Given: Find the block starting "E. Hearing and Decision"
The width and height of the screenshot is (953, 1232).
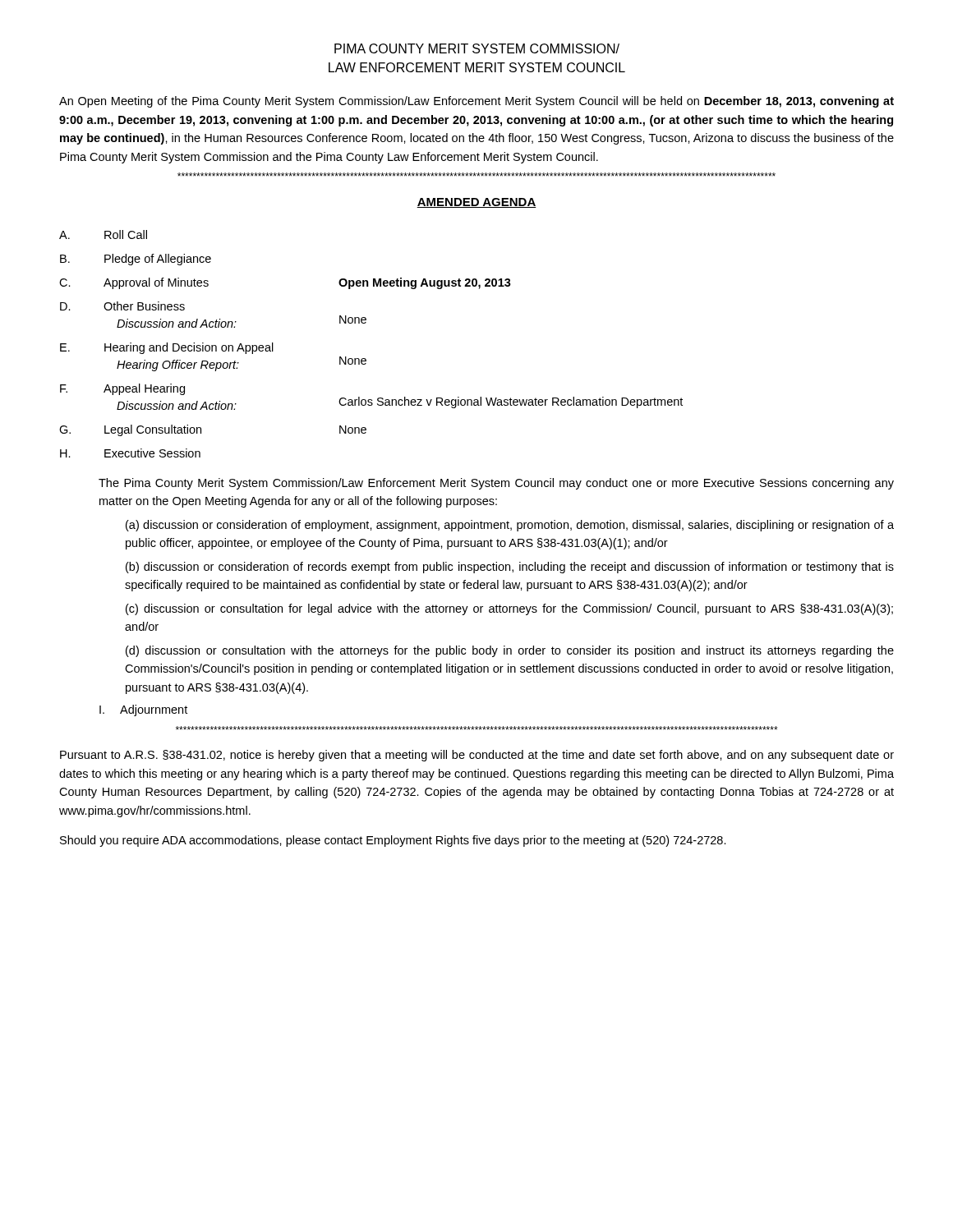Looking at the screenshot, I should point(167,348).
